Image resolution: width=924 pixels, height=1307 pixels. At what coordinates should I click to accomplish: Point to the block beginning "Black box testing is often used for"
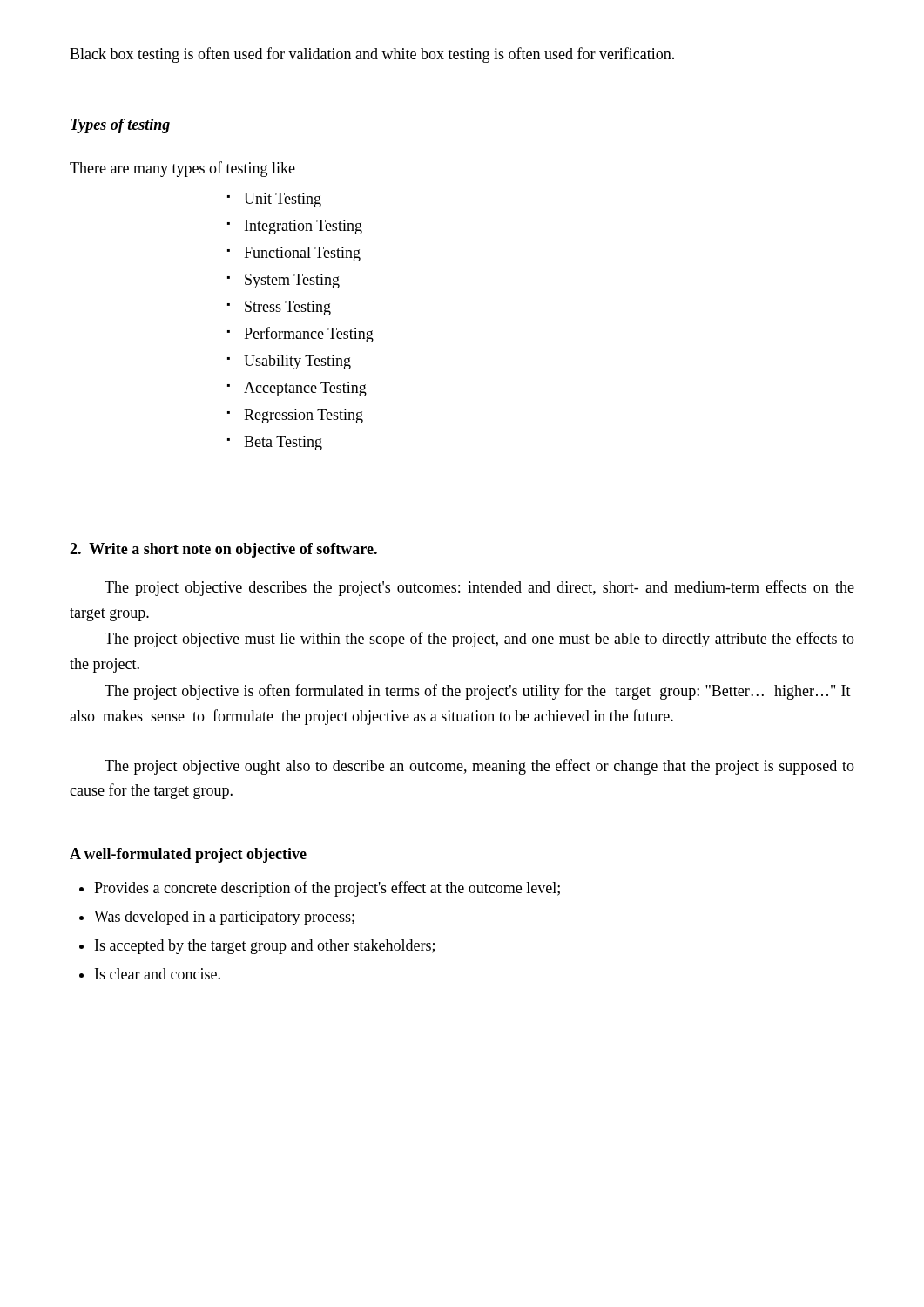372,54
